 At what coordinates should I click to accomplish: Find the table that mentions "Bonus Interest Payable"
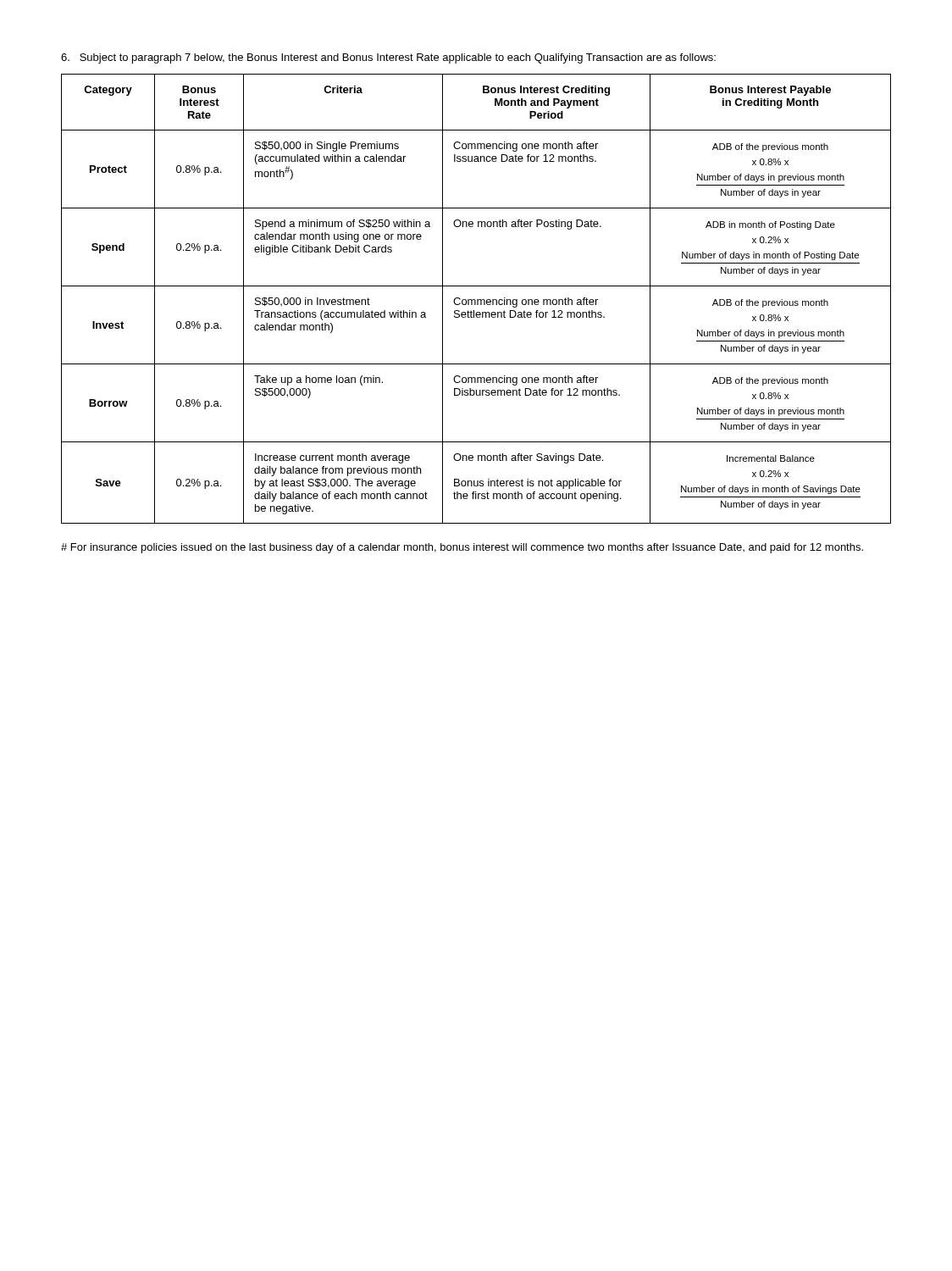click(476, 299)
